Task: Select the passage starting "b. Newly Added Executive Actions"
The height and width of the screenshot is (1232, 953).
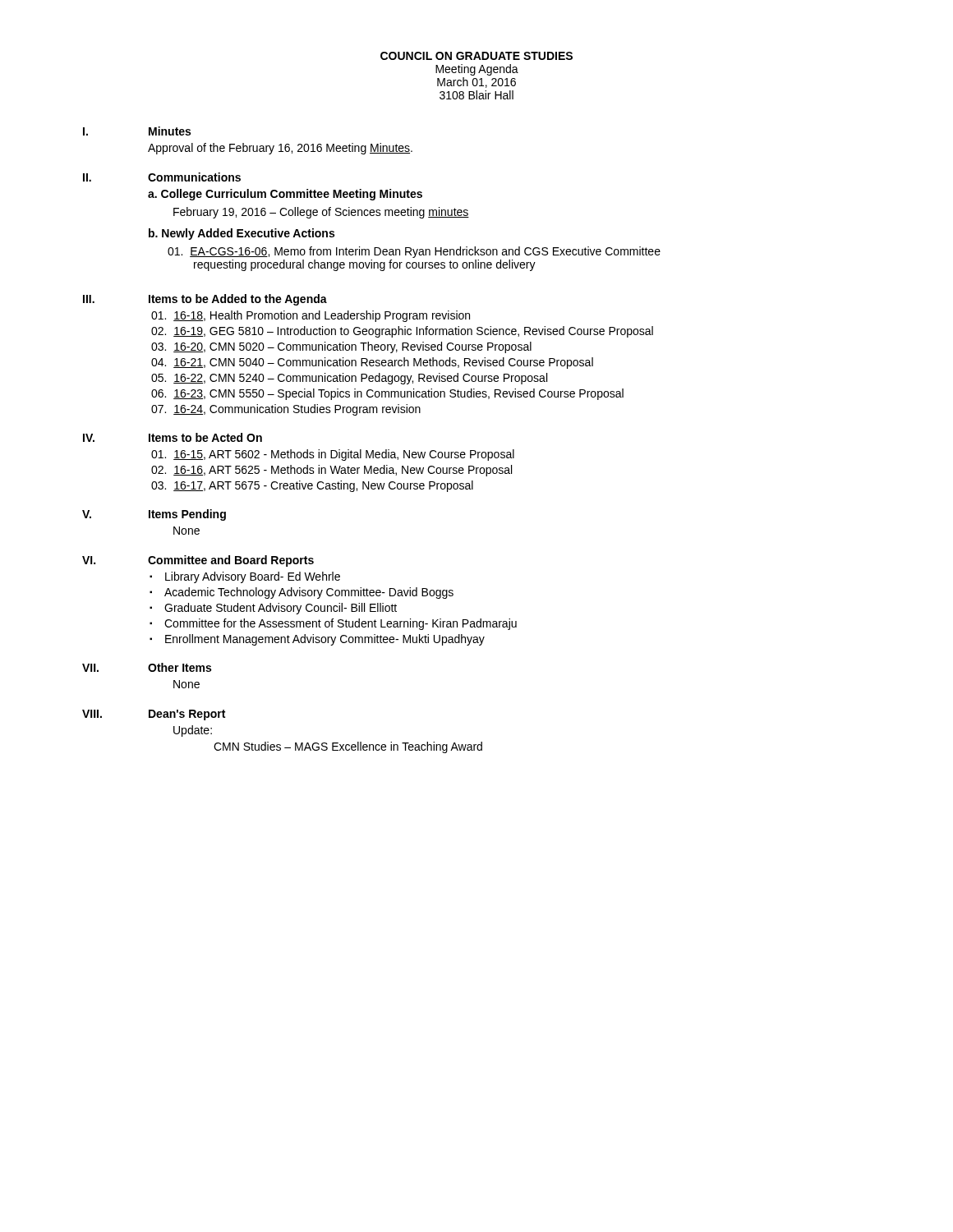Action: tap(241, 233)
